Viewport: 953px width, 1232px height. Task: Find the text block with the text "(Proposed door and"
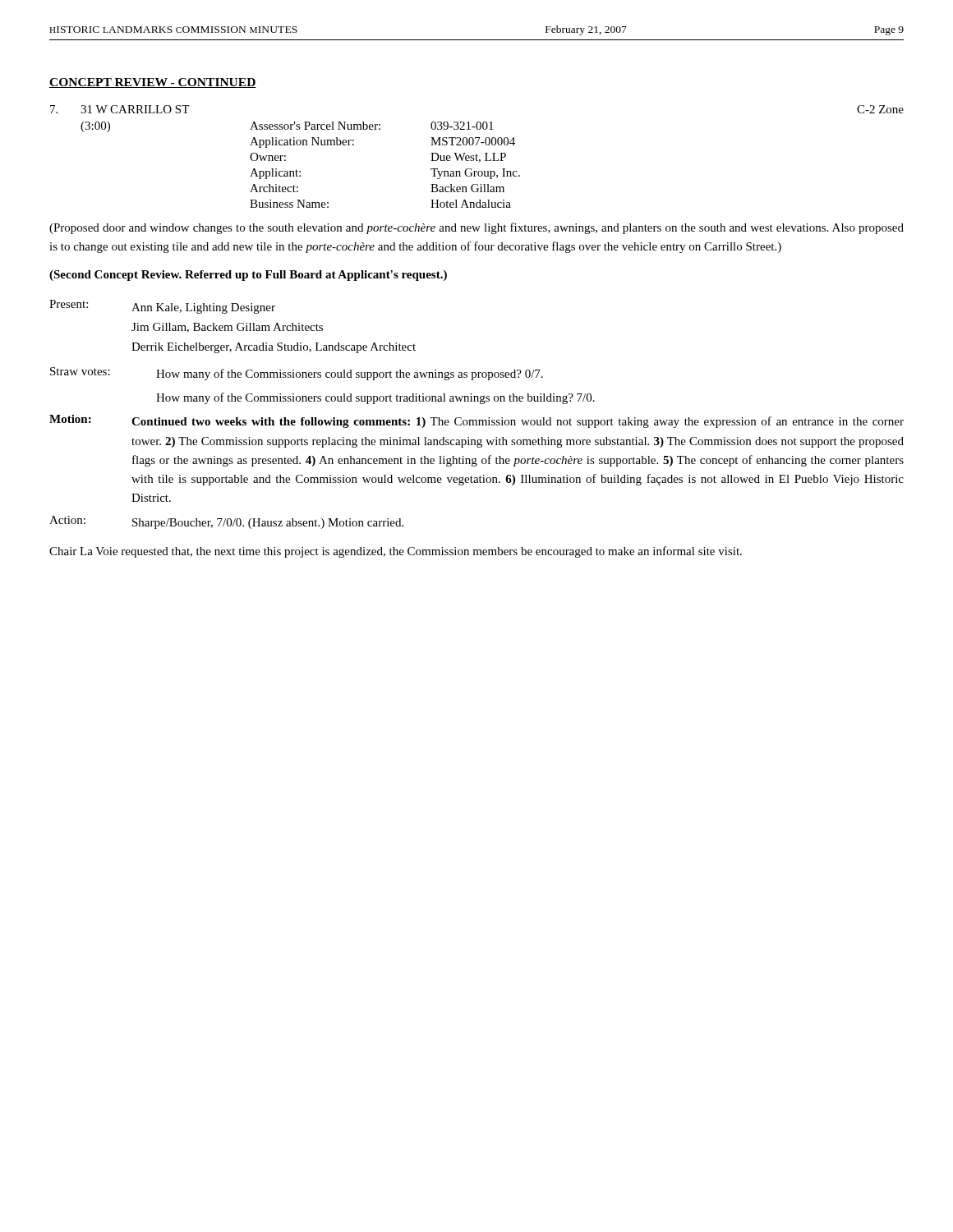coord(476,237)
